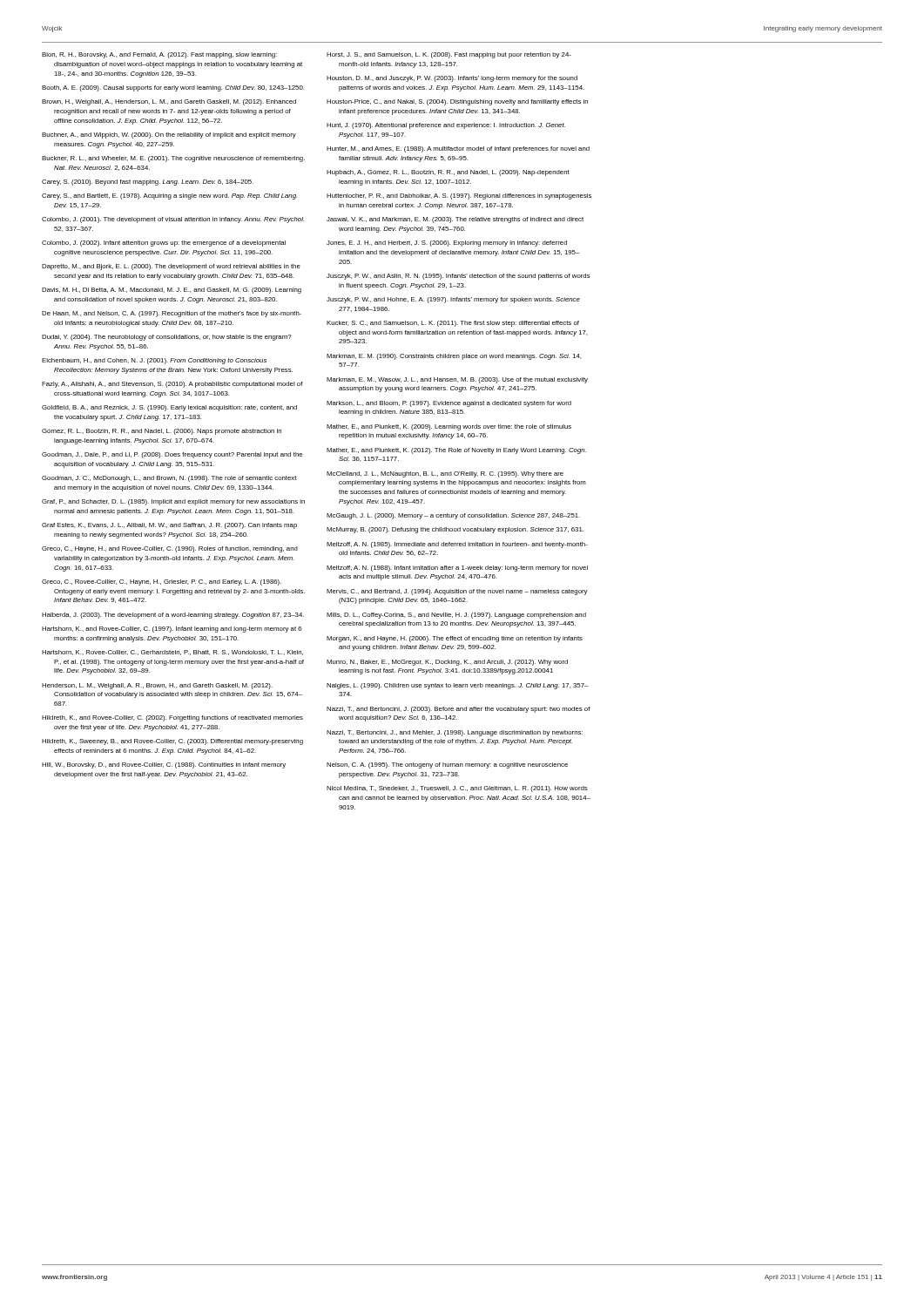Navigate to the text block starting "Jones, E. J. H., and"
Image resolution: width=924 pixels, height=1307 pixels.
[453, 252]
